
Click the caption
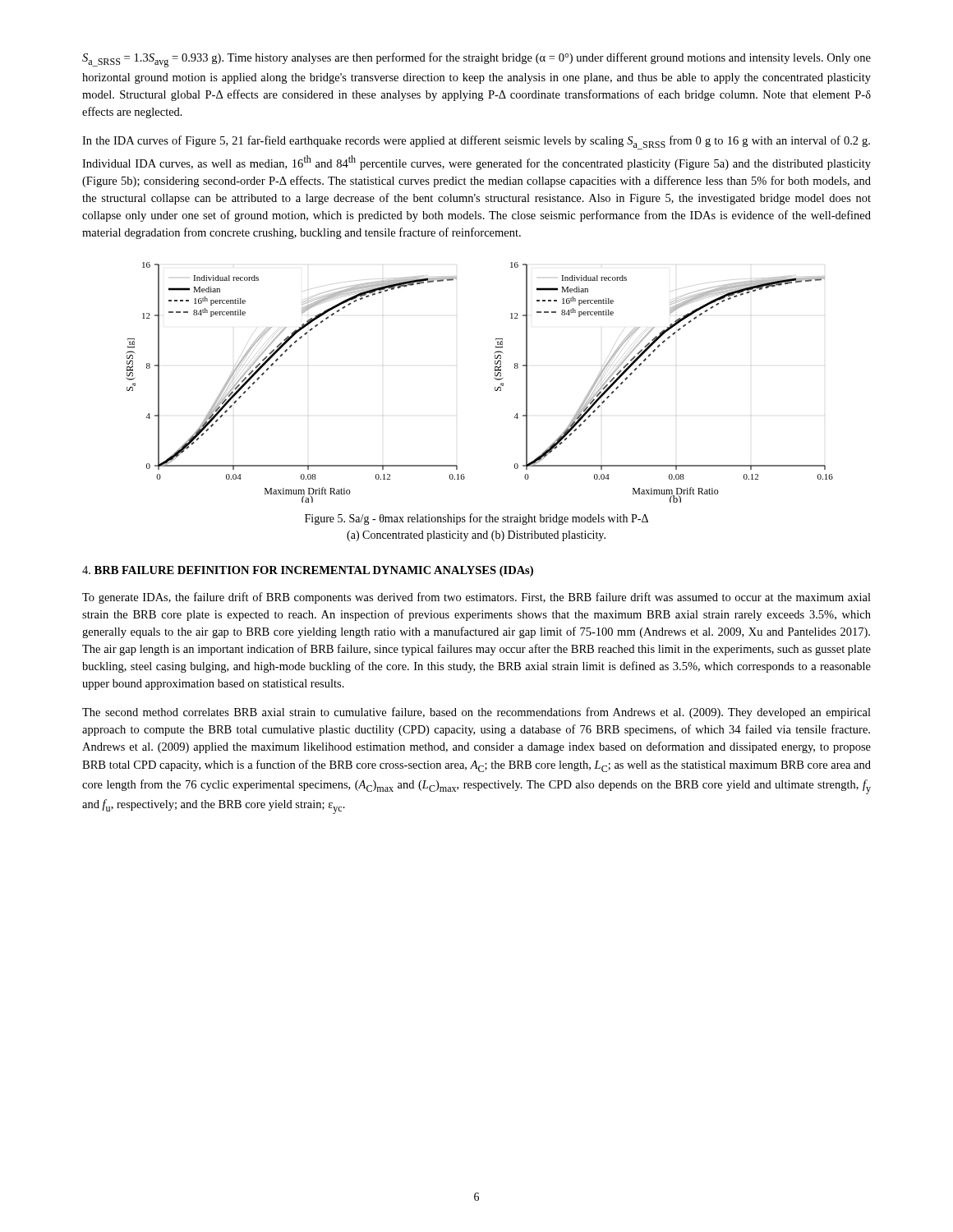pos(476,527)
